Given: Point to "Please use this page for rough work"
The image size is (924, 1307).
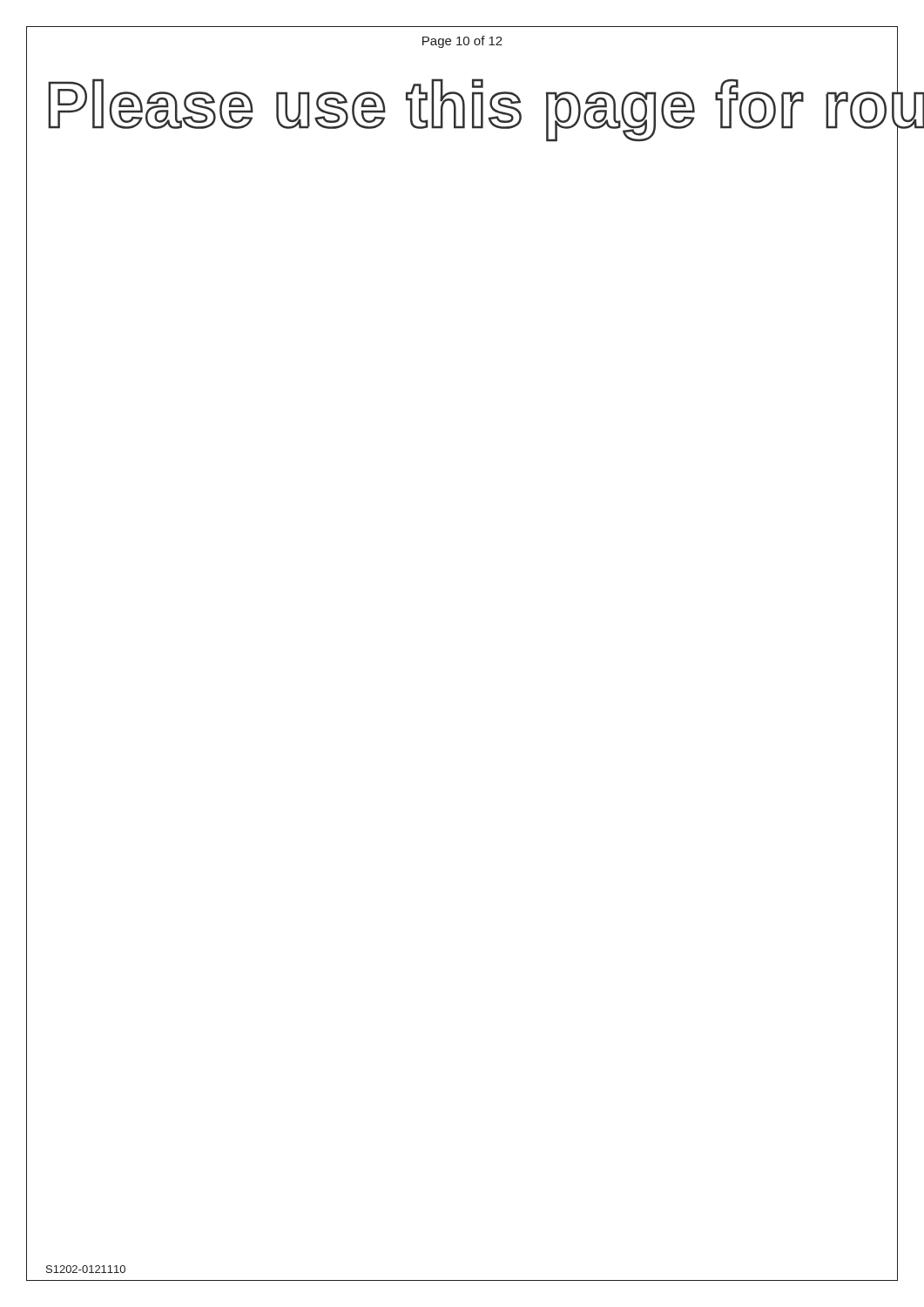Looking at the screenshot, I should (462, 105).
